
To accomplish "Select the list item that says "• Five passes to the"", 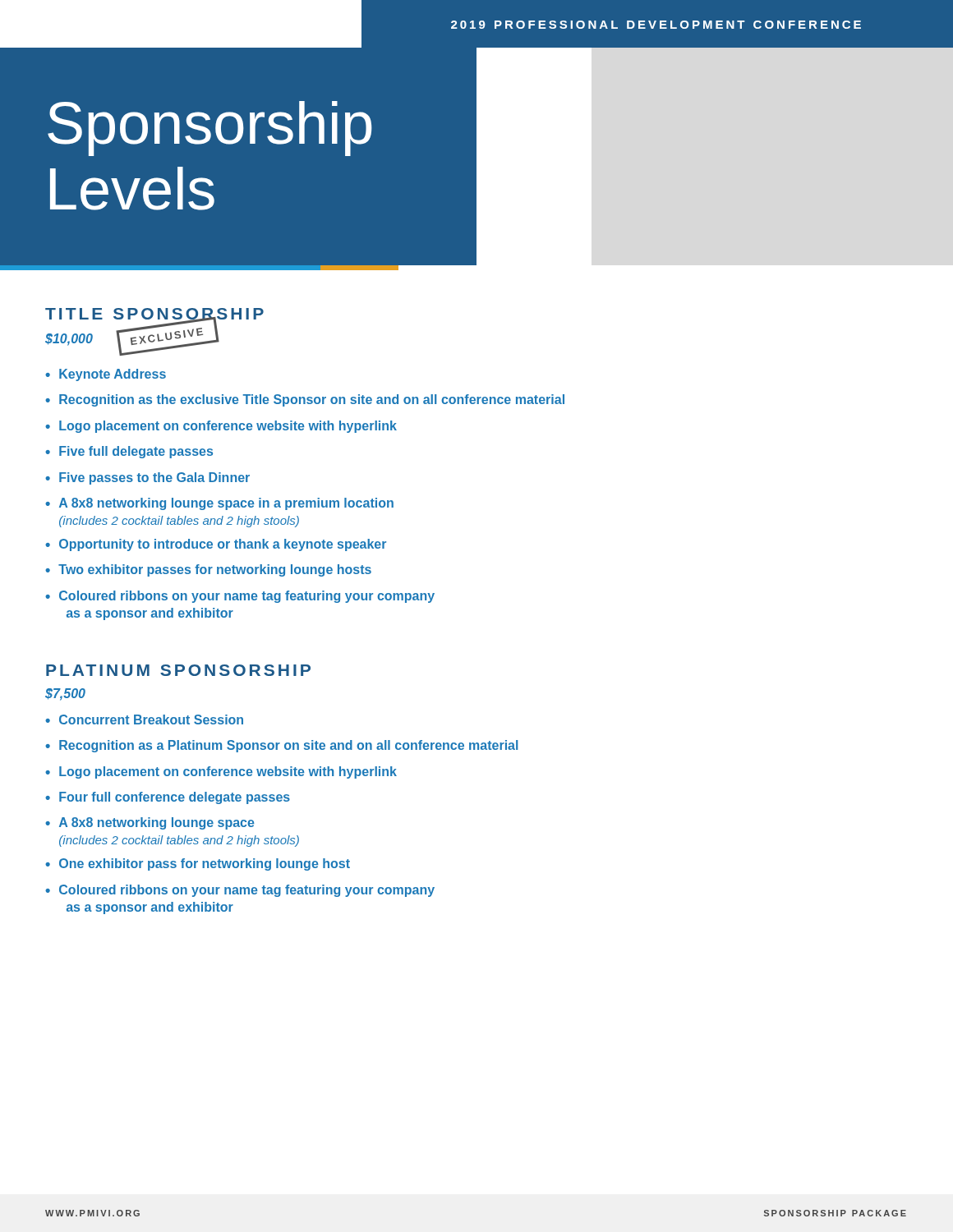I will click(x=148, y=478).
